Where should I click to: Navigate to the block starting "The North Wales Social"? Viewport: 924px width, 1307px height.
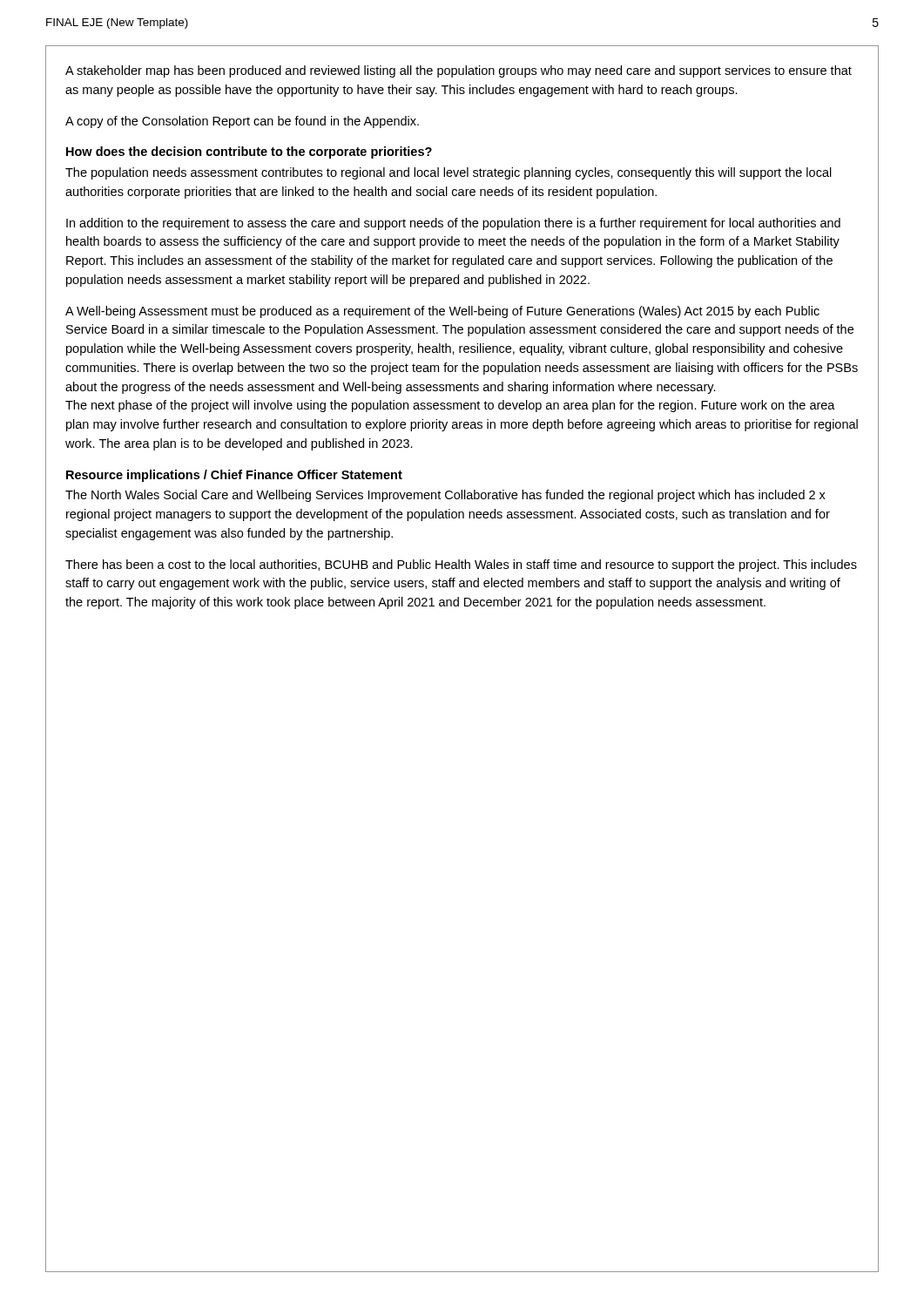click(448, 514)
